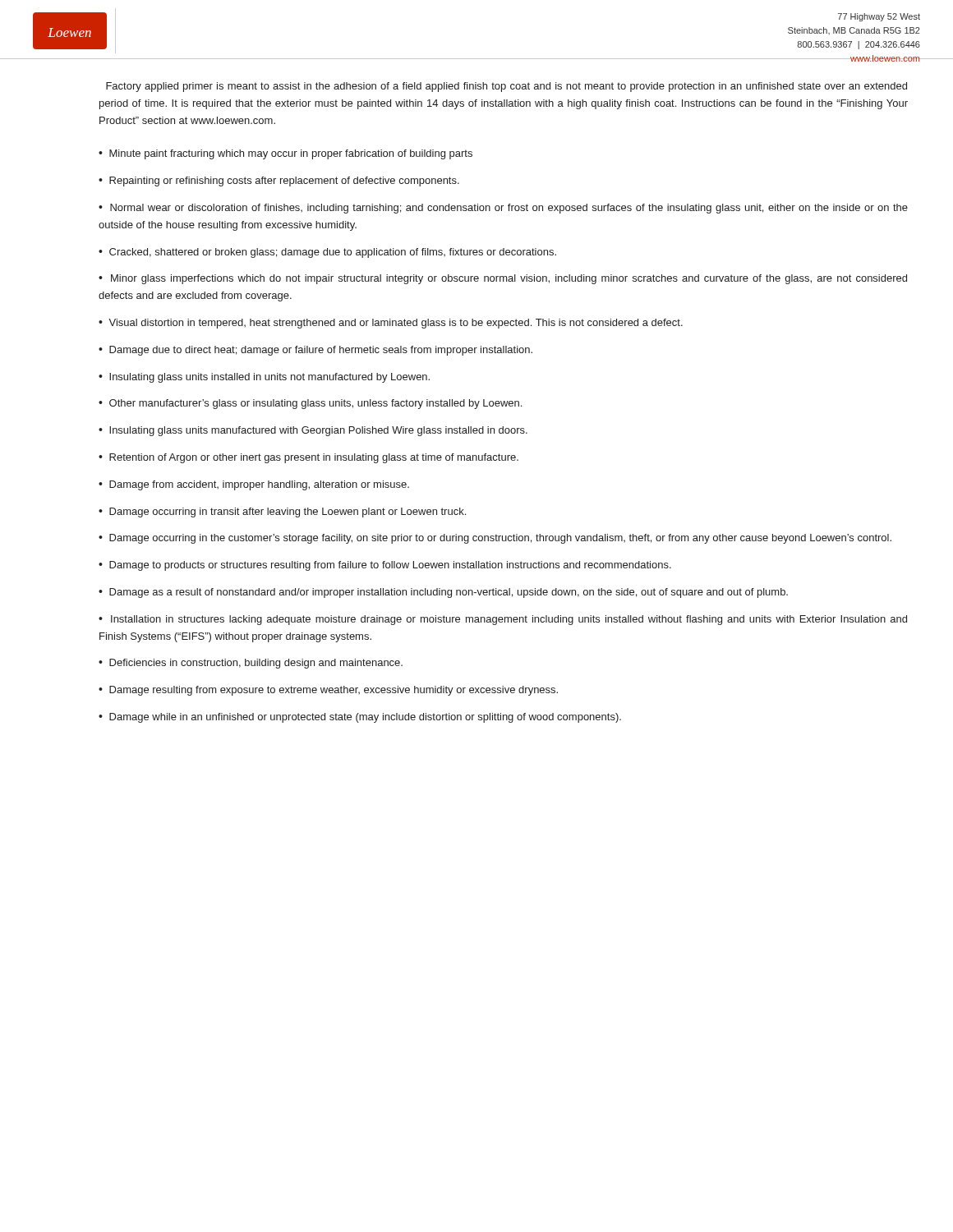Locate the text block starting "• Insulating glass units manufactured"
The height and width of the screenshot is (1232, 953).
pos(313,430)
